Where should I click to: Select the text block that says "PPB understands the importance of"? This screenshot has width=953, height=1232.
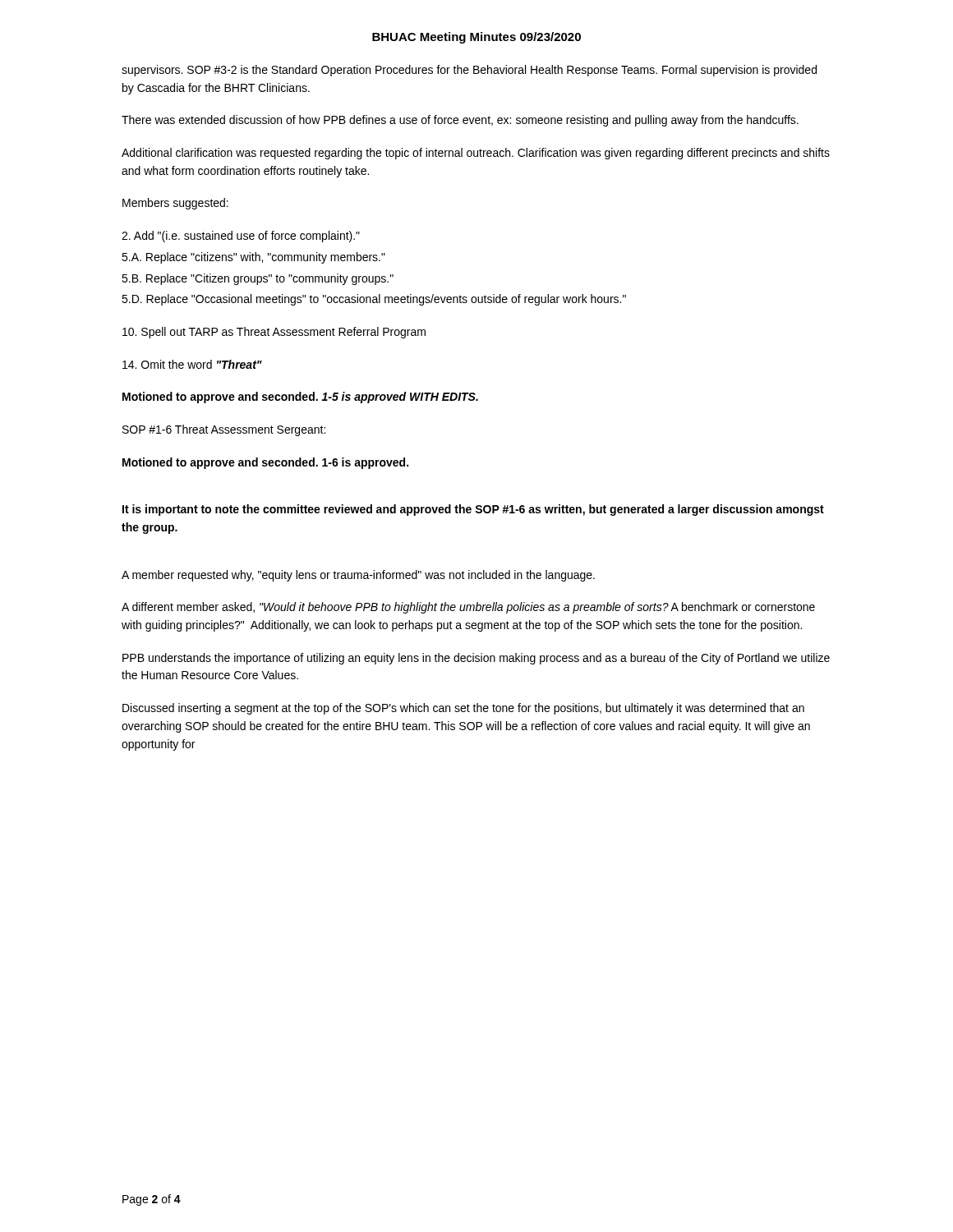click(476, 667)
